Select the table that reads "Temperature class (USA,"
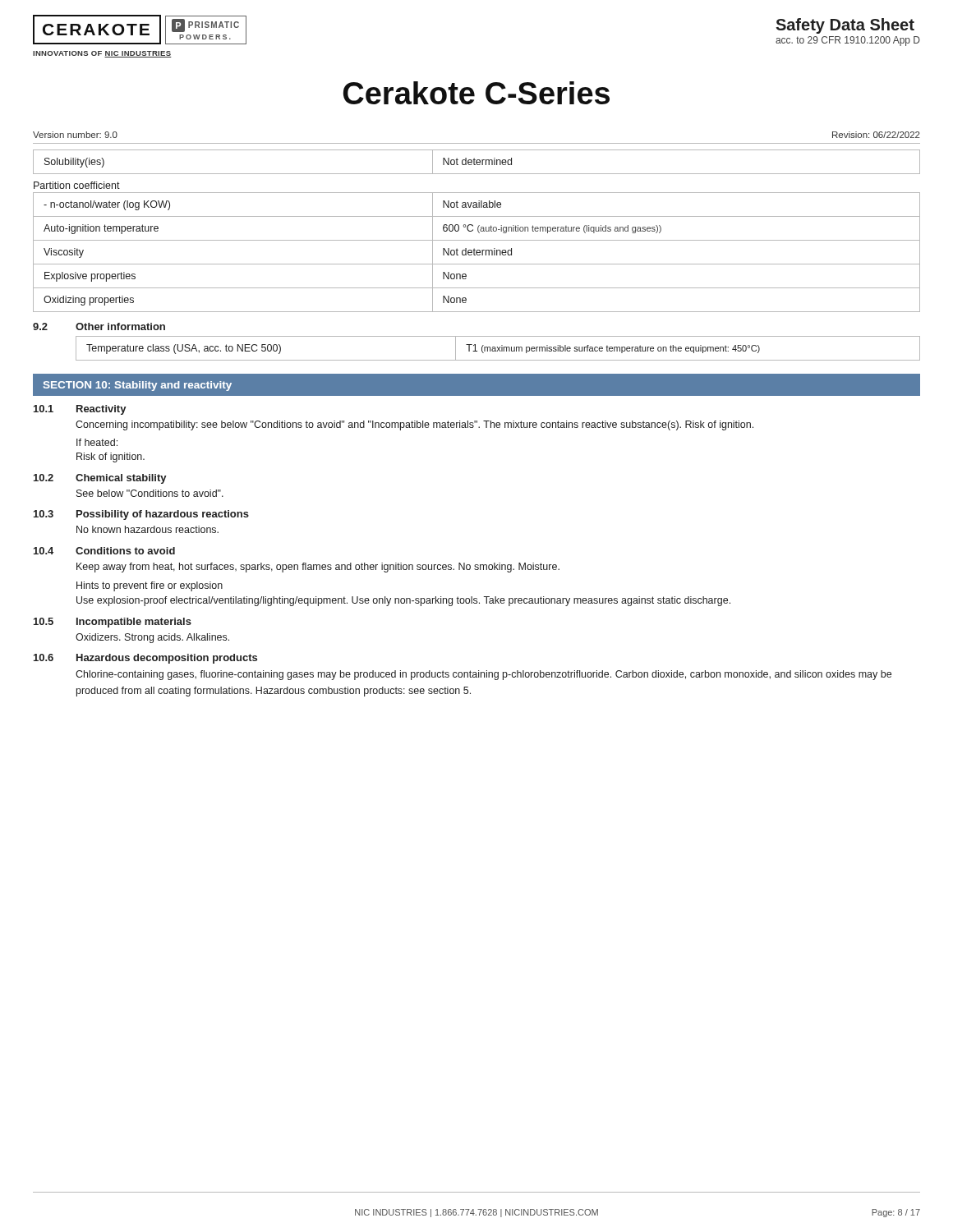953x1232 pixels. coord(498,348)
